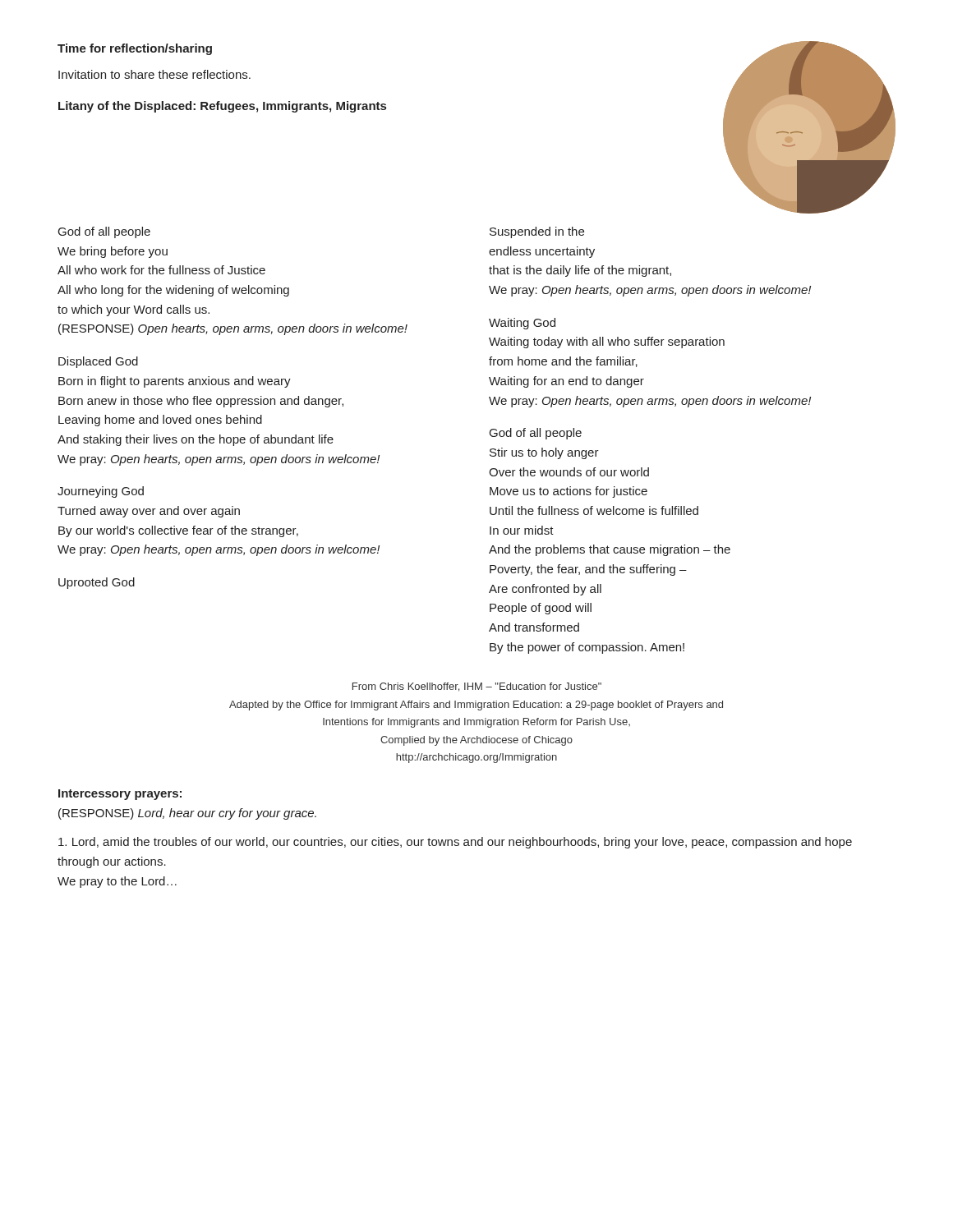The height and width of the screenshot is (1232, 953).
Task: Click on the photo
Action: pyautogui.click(x=809, y=127)
